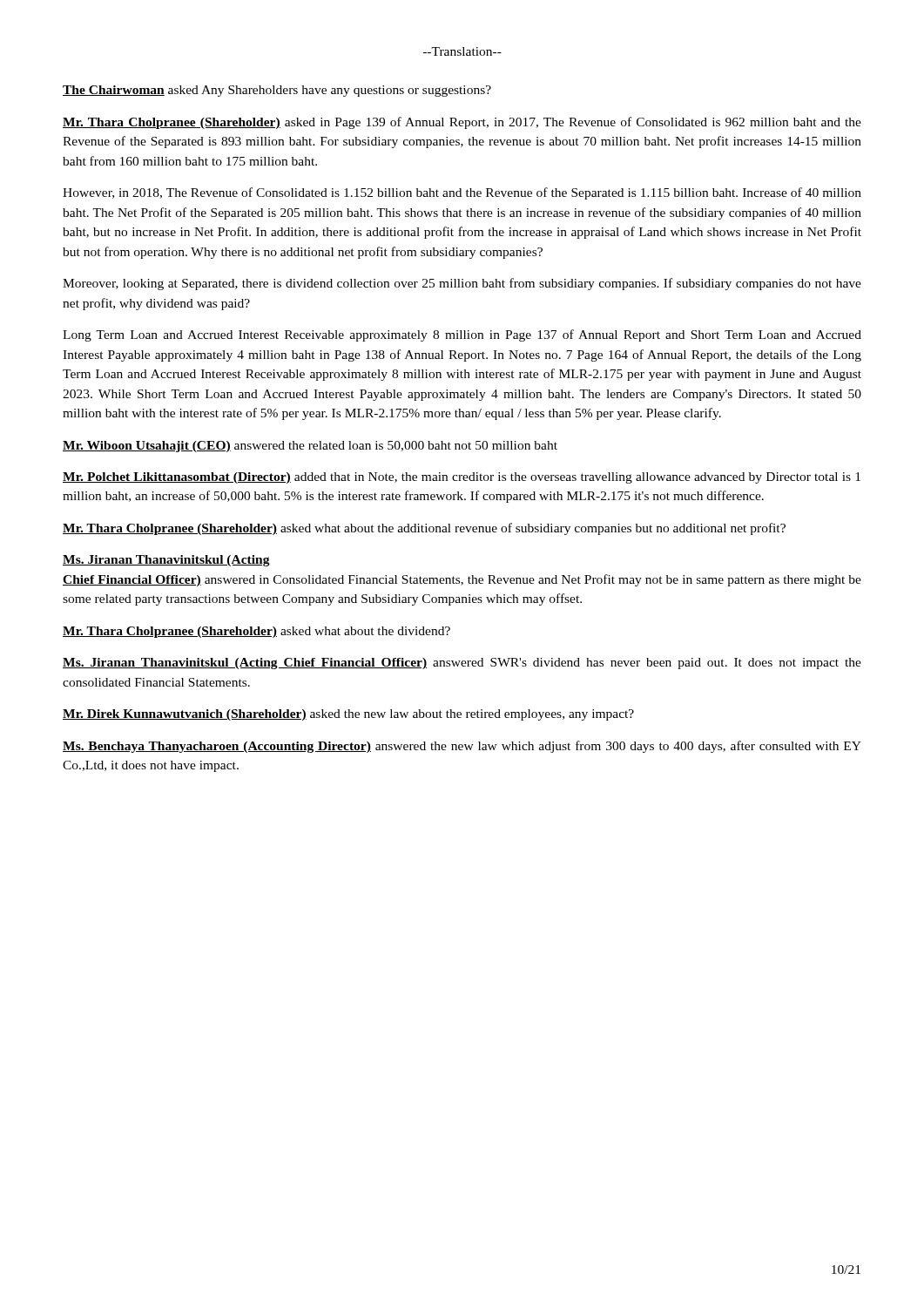Point to the block beginning "Mr. Wiboon Utsahajit (CEO) answered the related"

310,444
